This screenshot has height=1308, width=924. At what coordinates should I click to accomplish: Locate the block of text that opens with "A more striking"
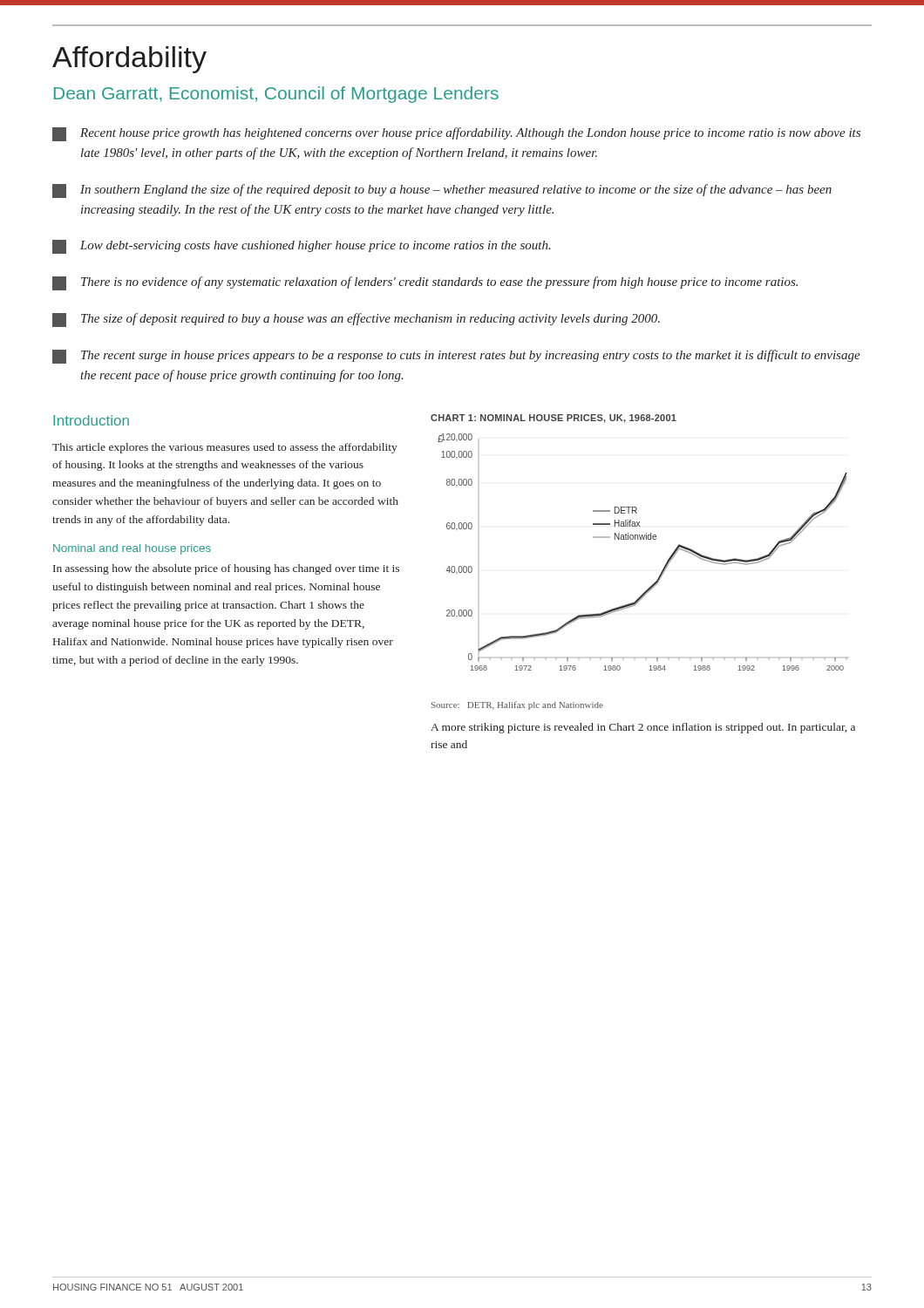(651, 736)
